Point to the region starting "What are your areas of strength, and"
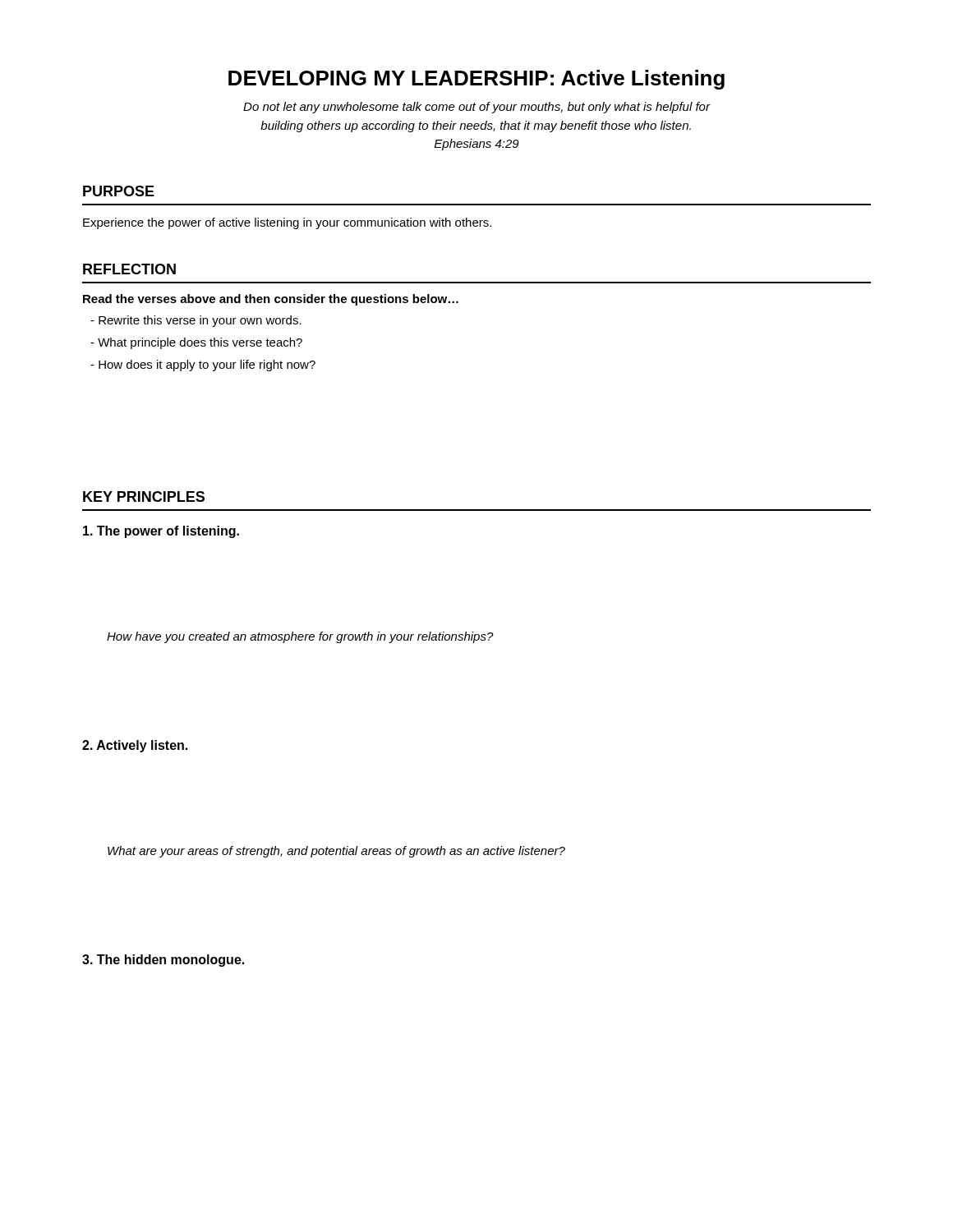The height and width of the screenshot is (1232, 953). [336, 851]
